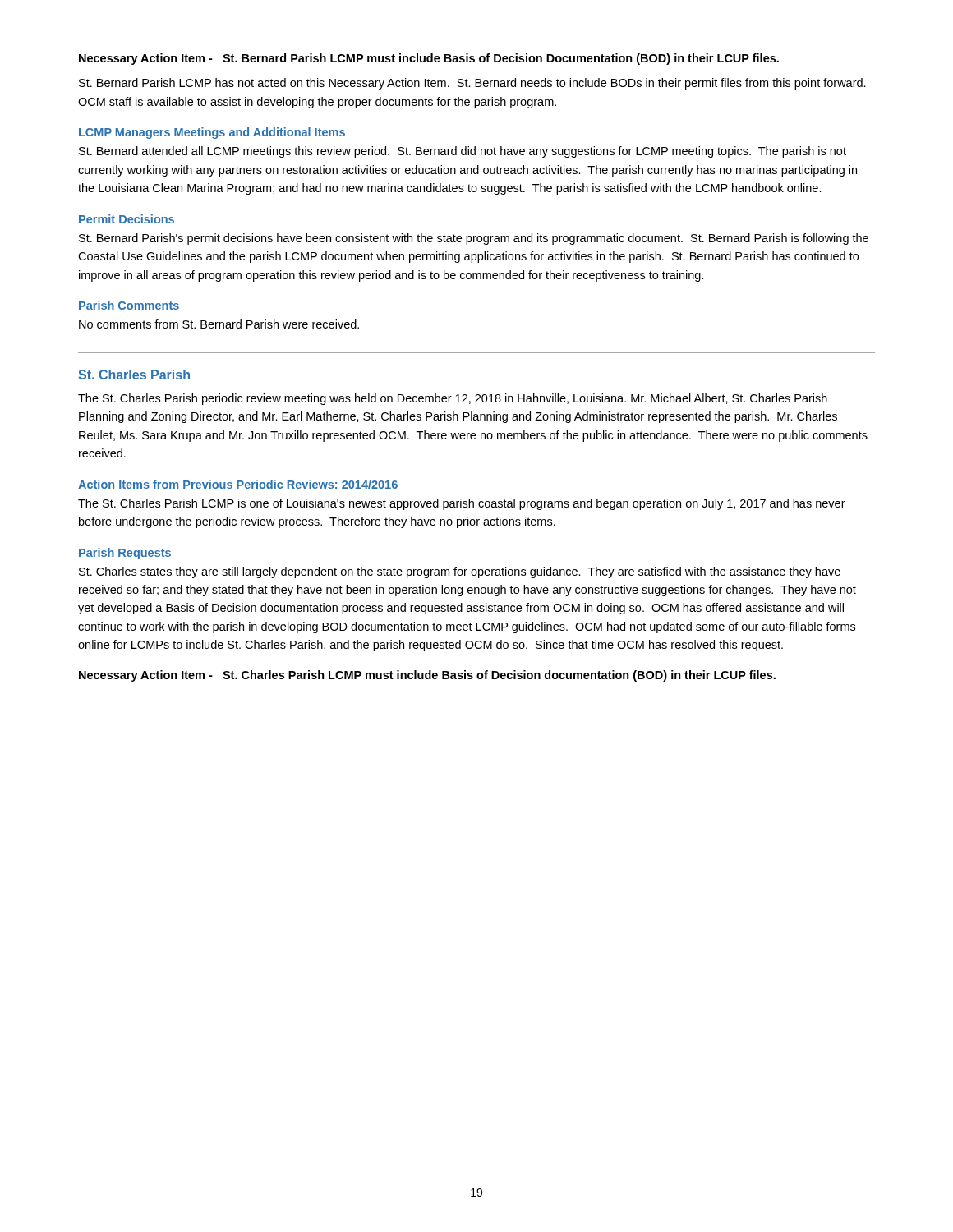The image size is (953, 1232).
Task: Select the text block containing "No comments from St."
Action: (x=219, y=325)
